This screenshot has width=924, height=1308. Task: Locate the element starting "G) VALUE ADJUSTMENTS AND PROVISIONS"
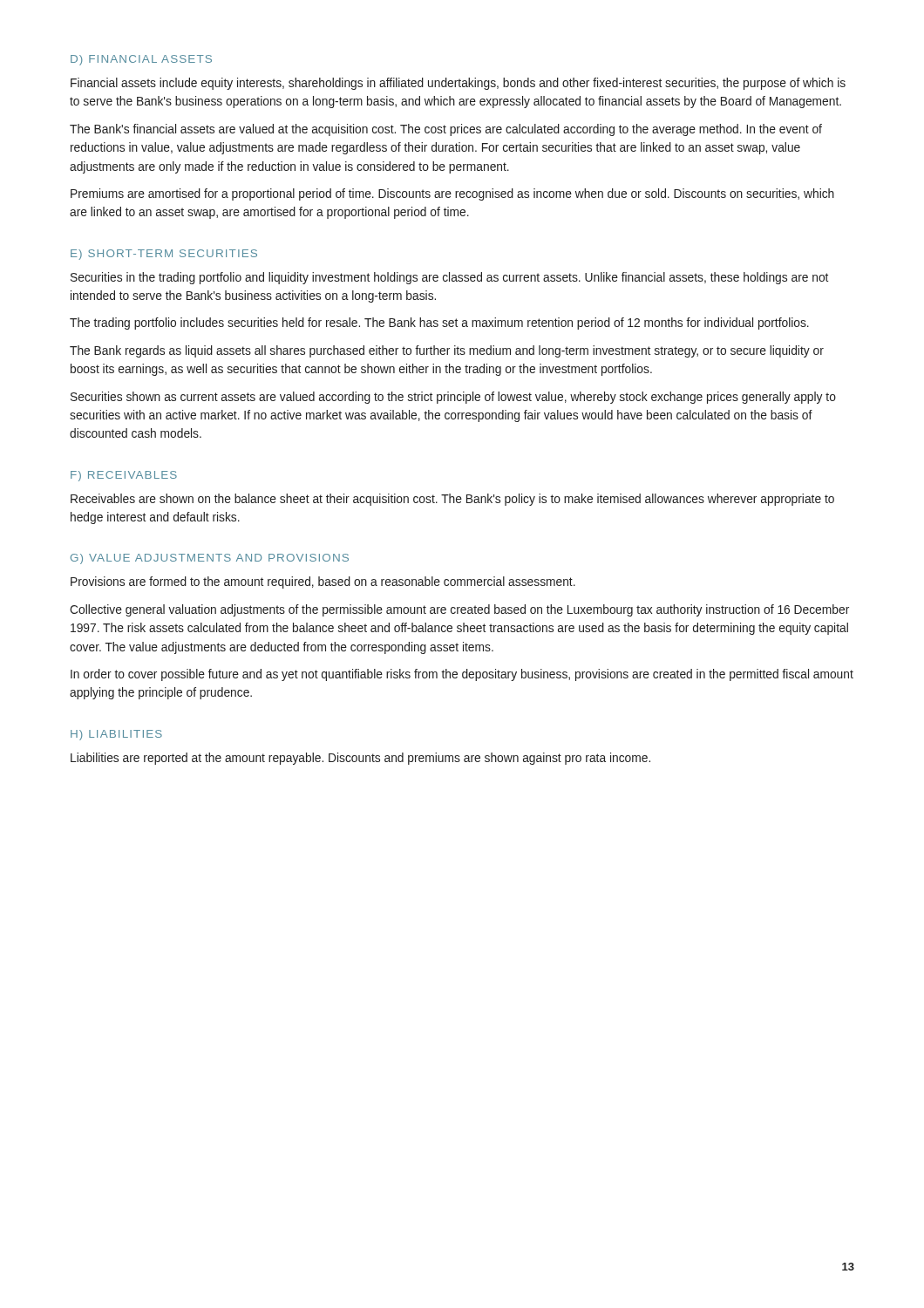(210, 558)
